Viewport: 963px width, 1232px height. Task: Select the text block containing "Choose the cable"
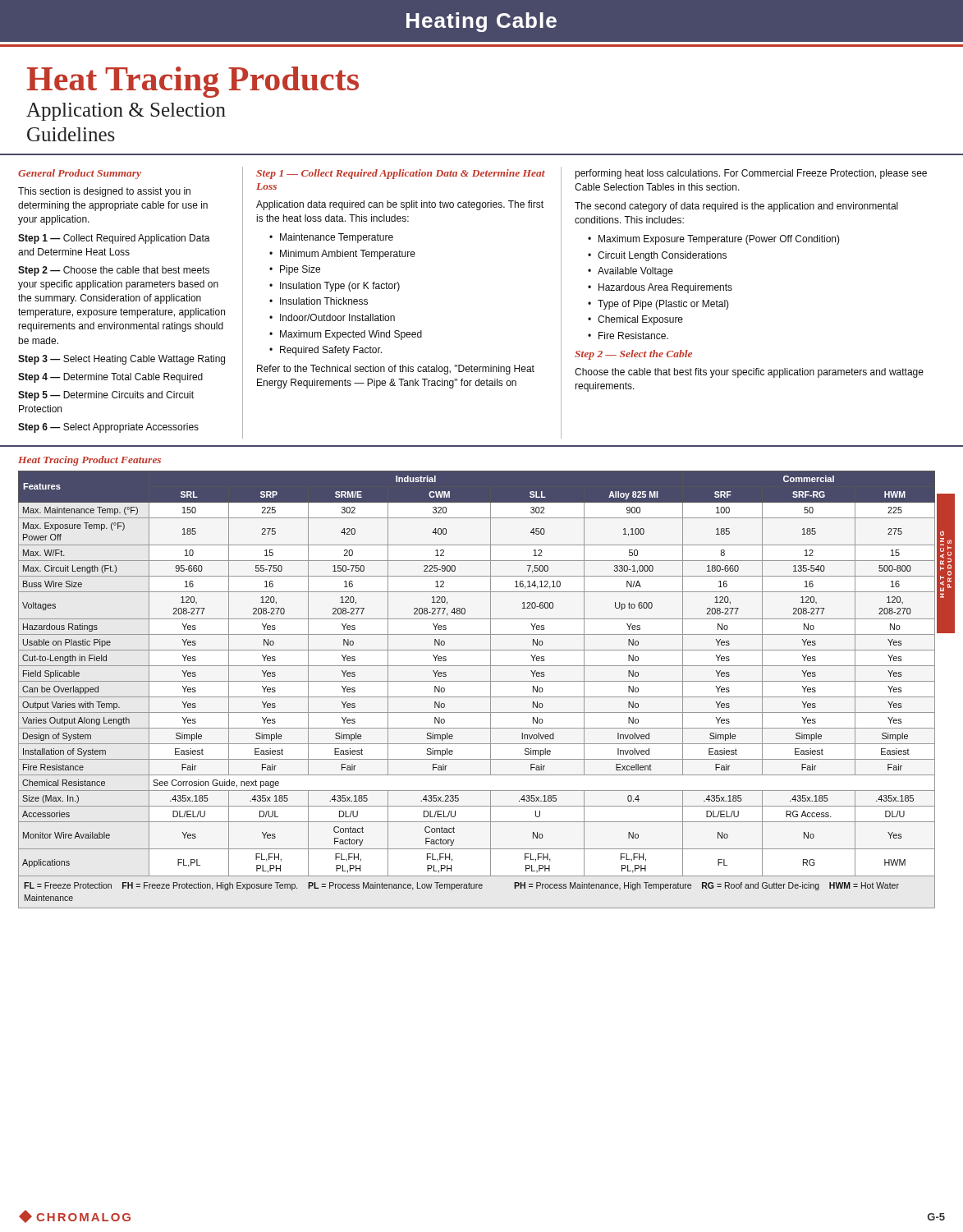(x=749, y=379)
